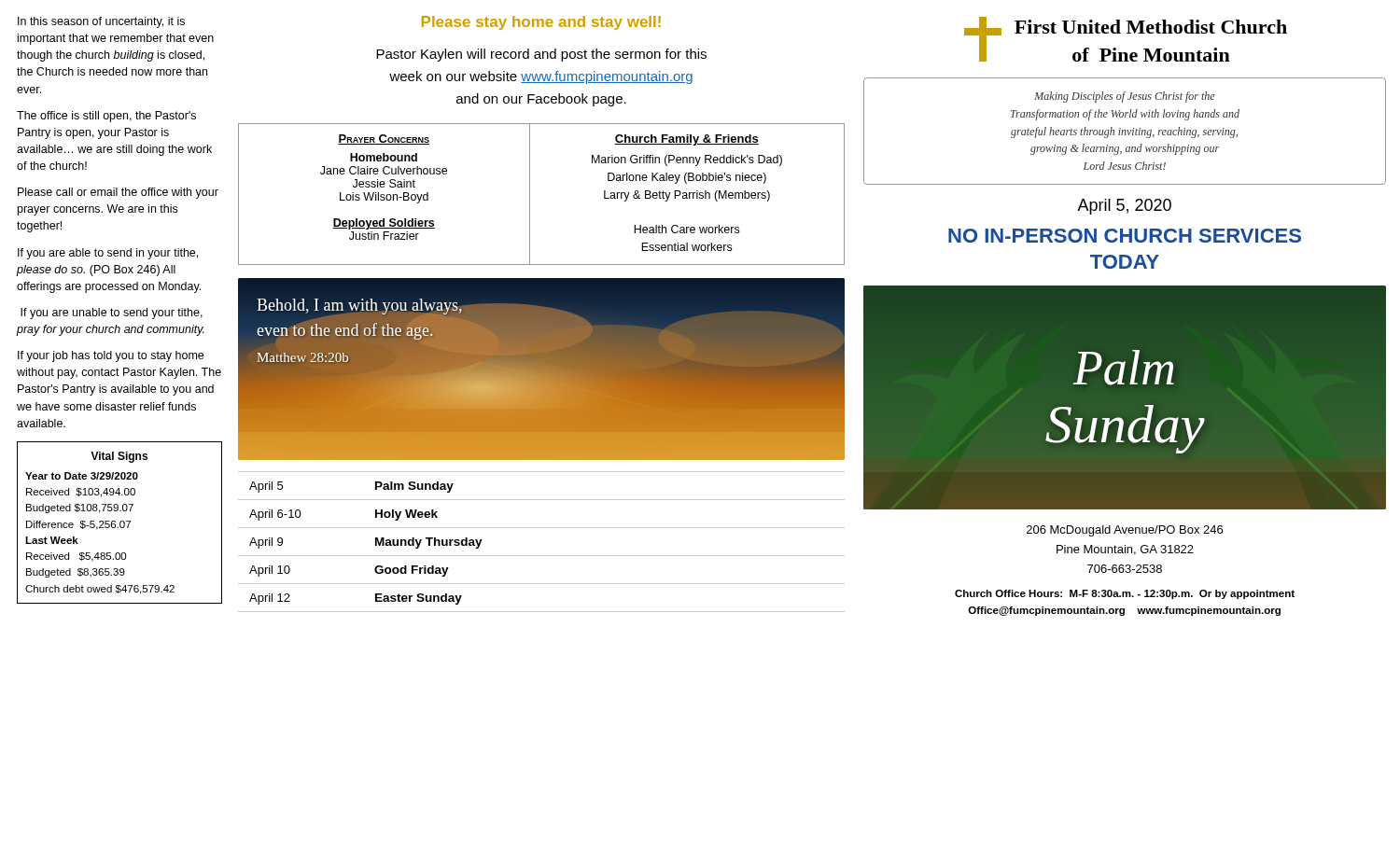Locate the table with the text "Vital Signs Year to Date"
This screenshot has width=1400, height=850.
119,522
